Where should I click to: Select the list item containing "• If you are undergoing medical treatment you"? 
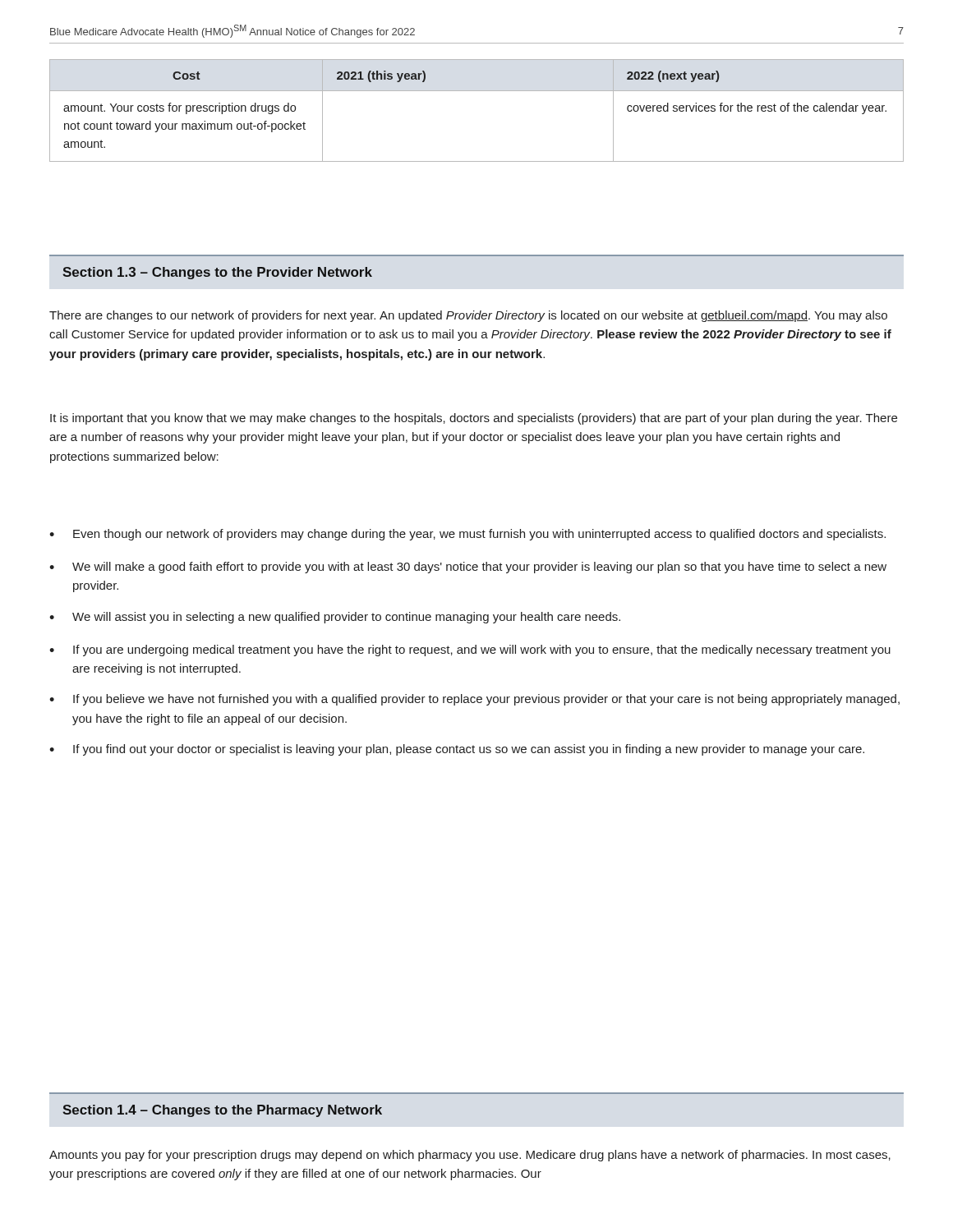[476, 659]
